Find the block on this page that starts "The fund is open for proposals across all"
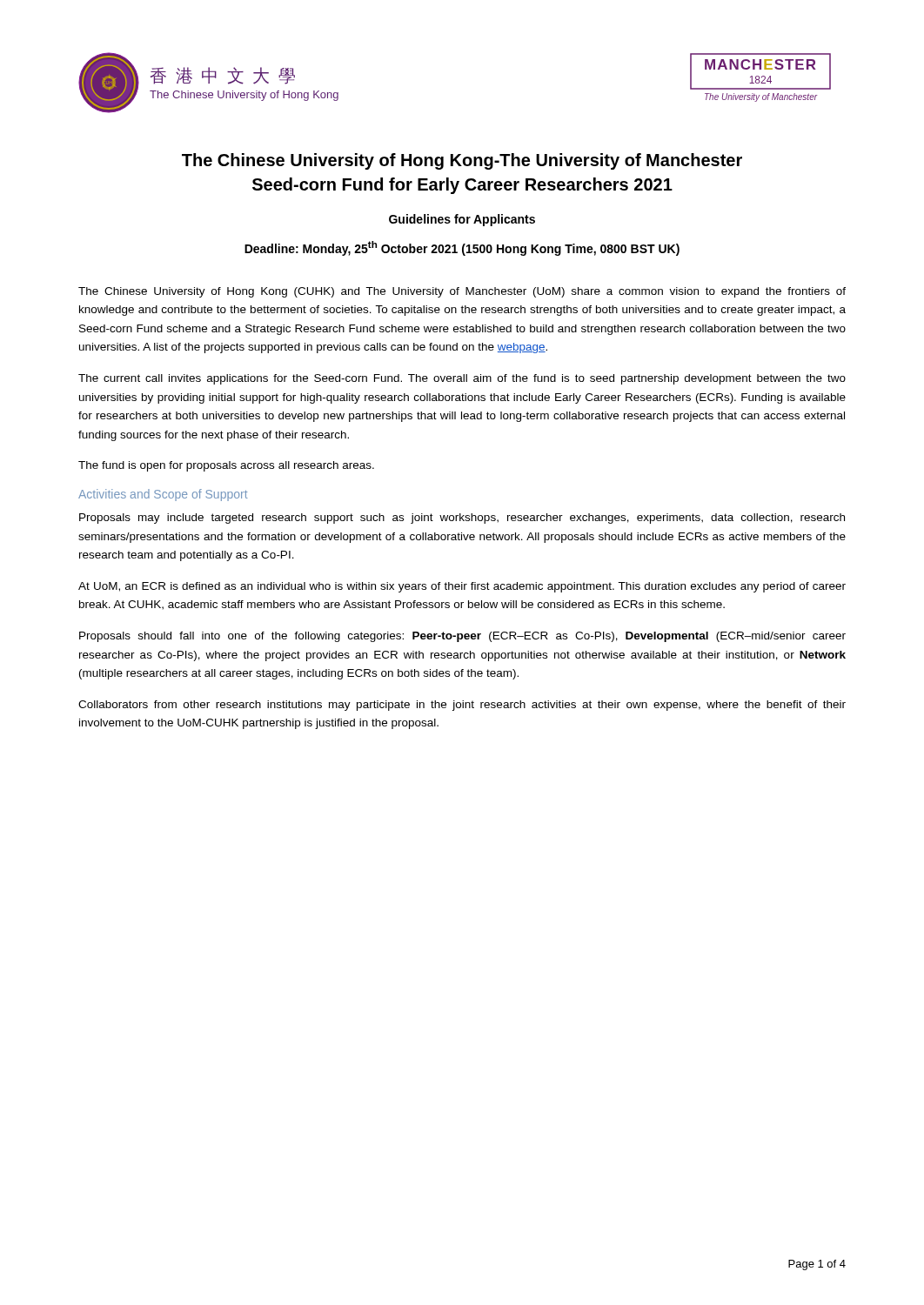Screen dimensions: 1305x924 point(226,465)
